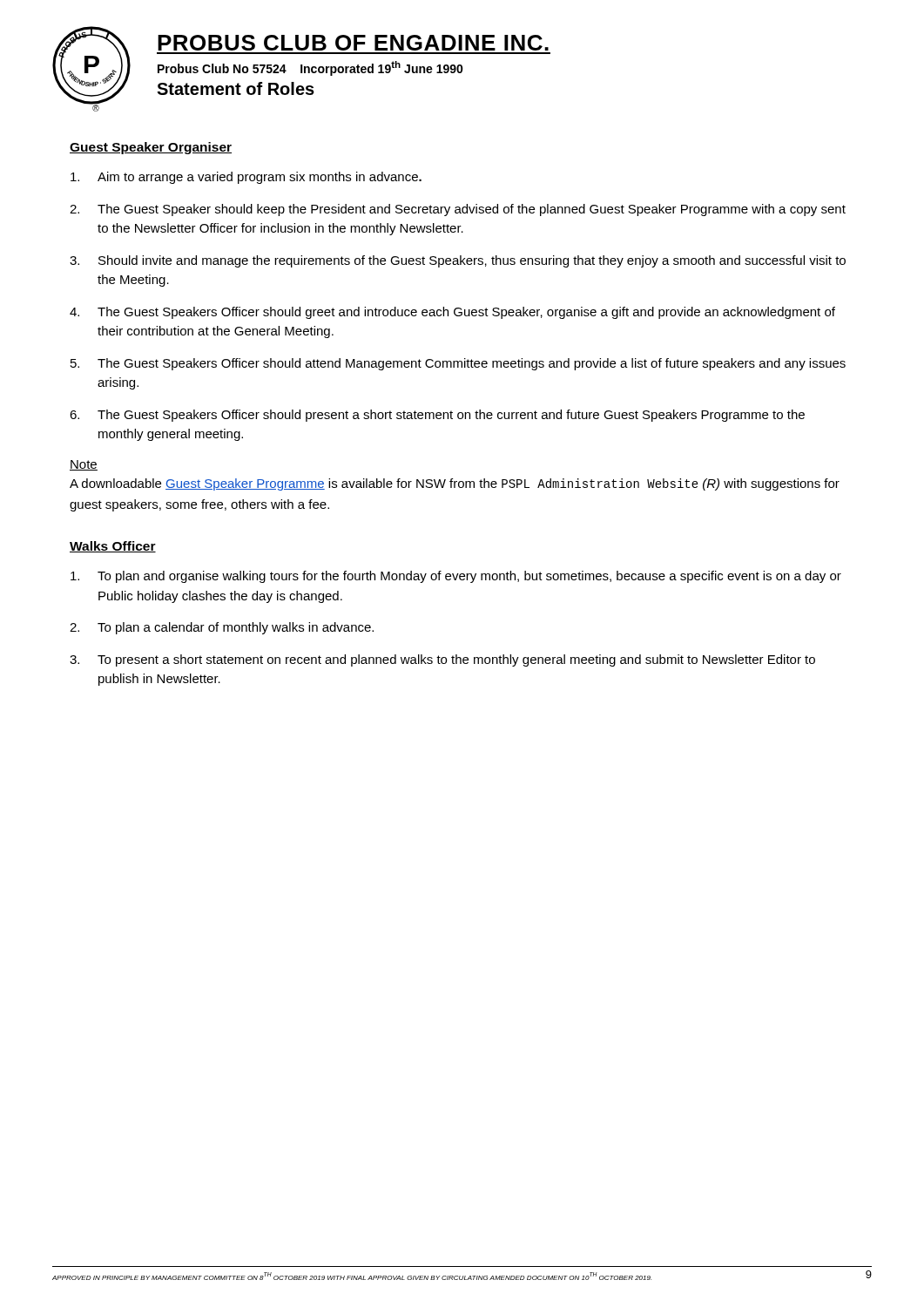Where is the passage that starts "To plan and organise"?
Viewport: 924px width, 1307px height.
[462, 586]
